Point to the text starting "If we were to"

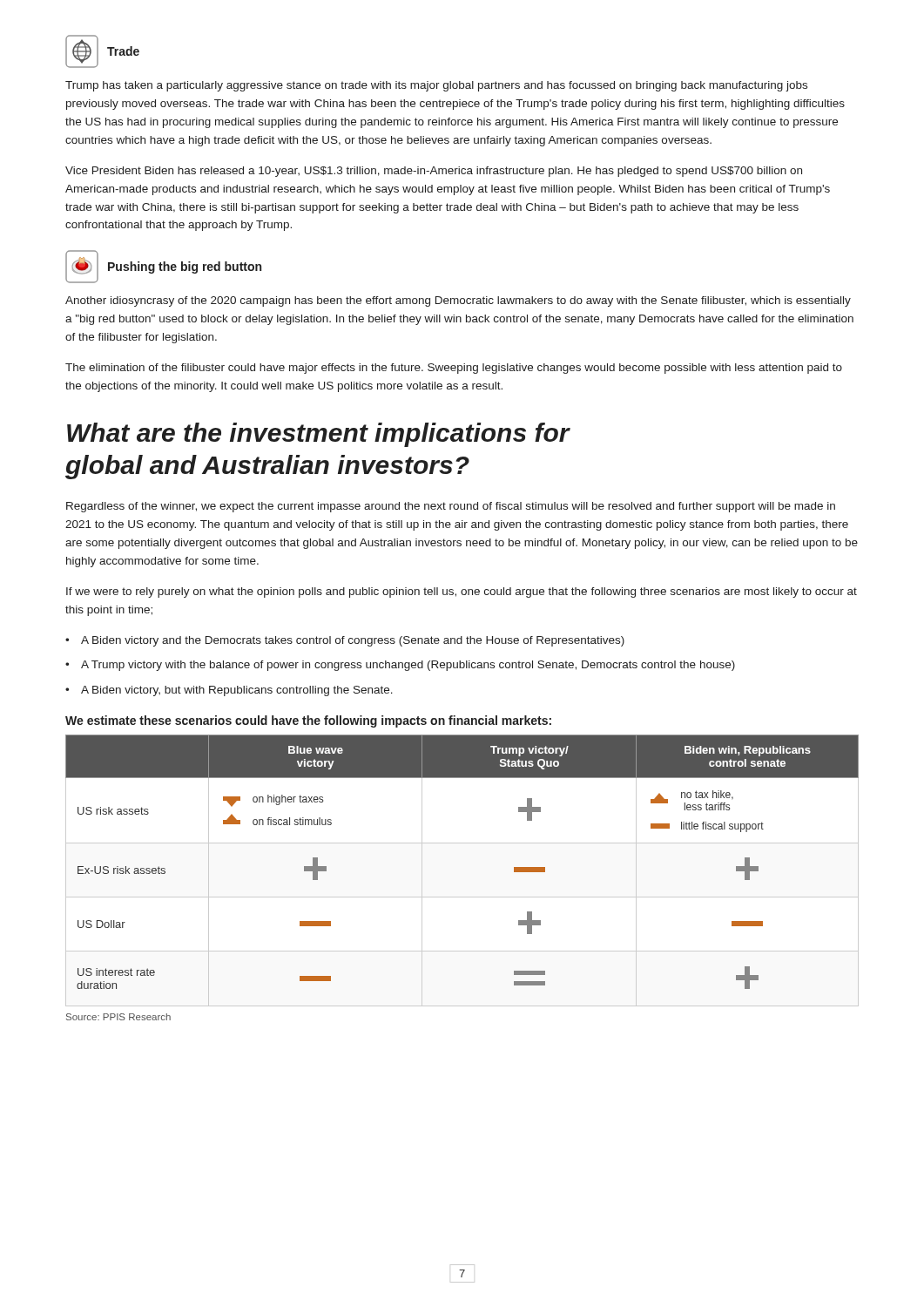(461, 600)
